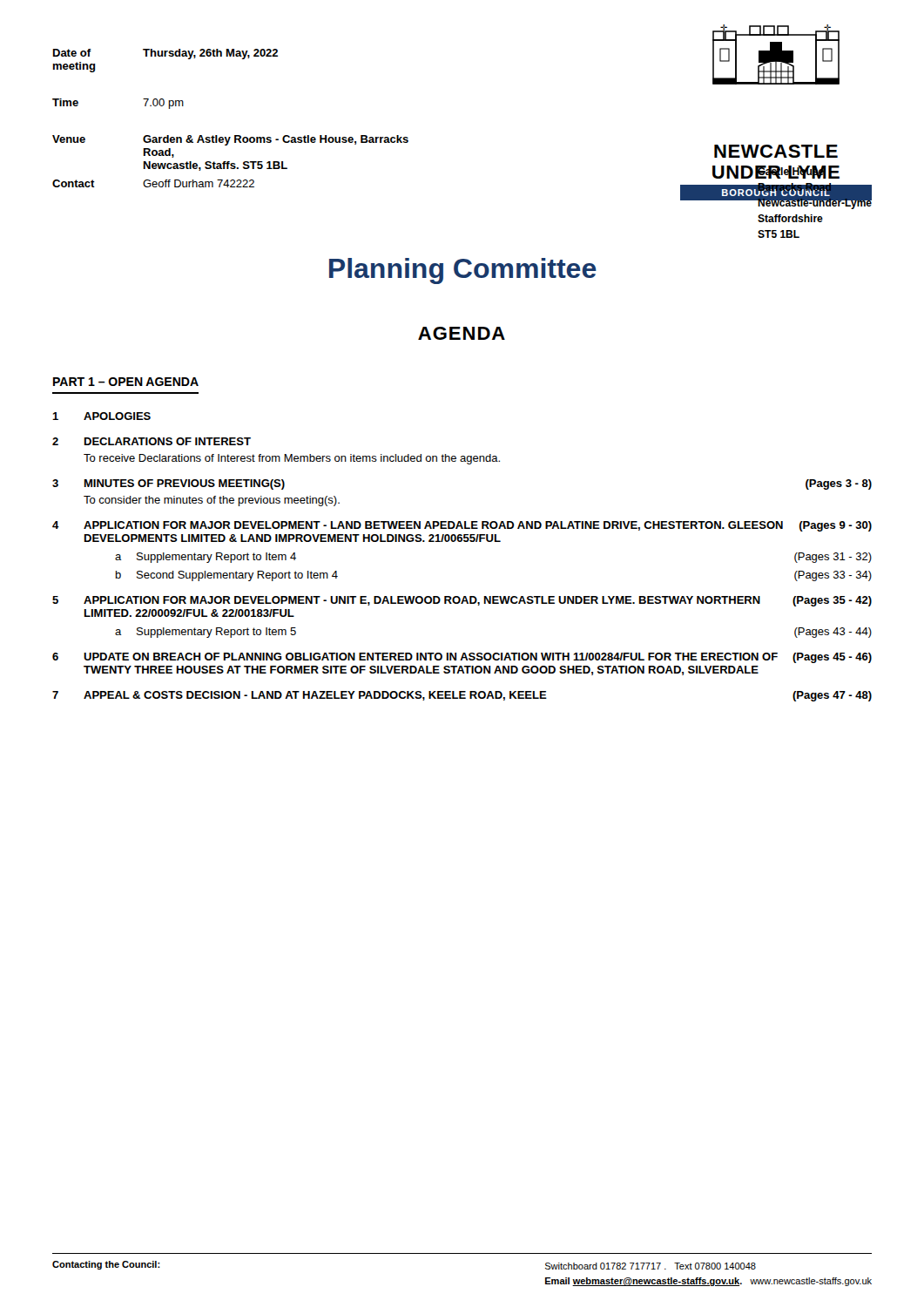Click the title
This screenshot has height=1307, width=924.
pyautogui.click(x=462, y=269)
